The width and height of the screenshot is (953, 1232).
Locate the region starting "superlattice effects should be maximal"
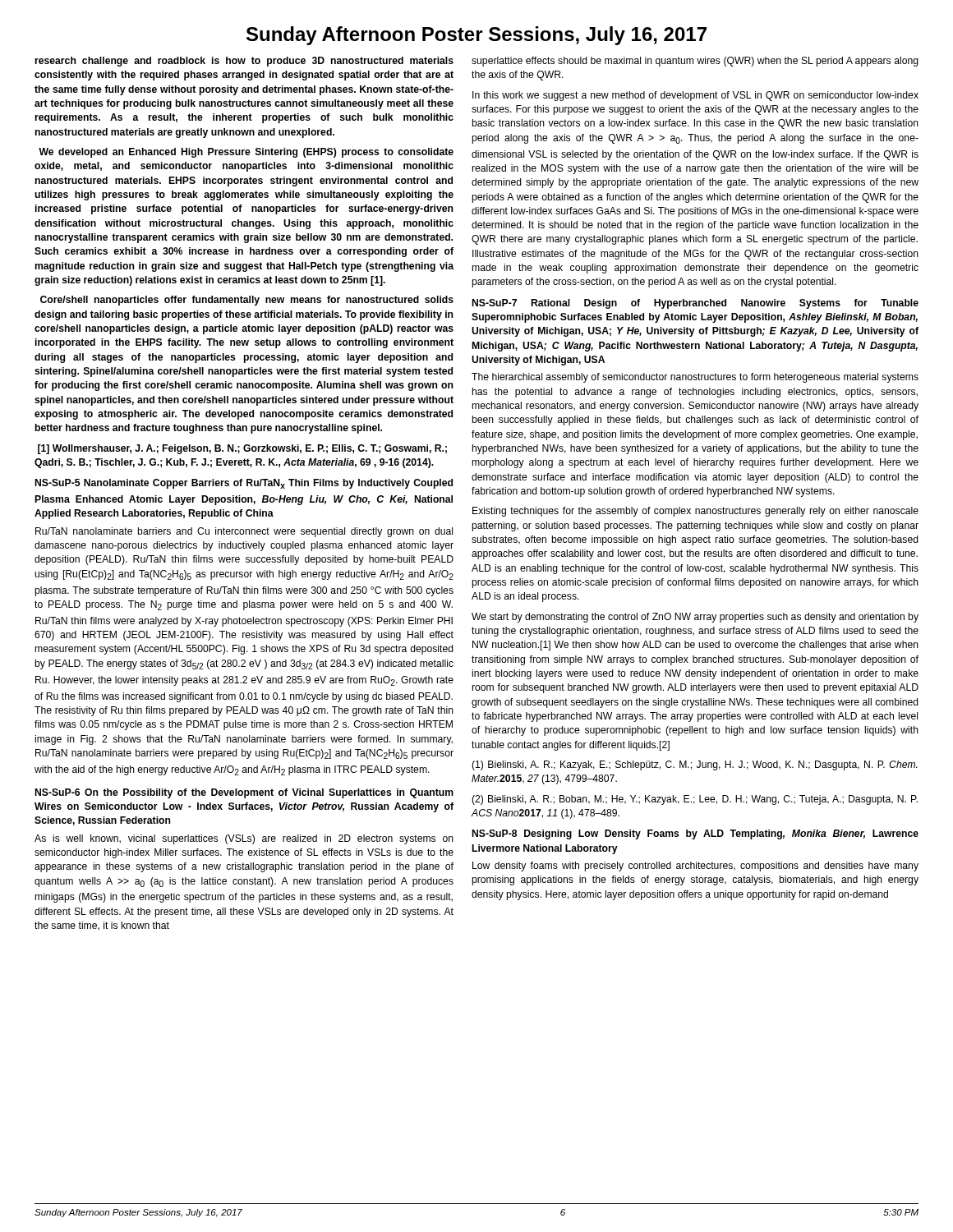coord(695,68)
